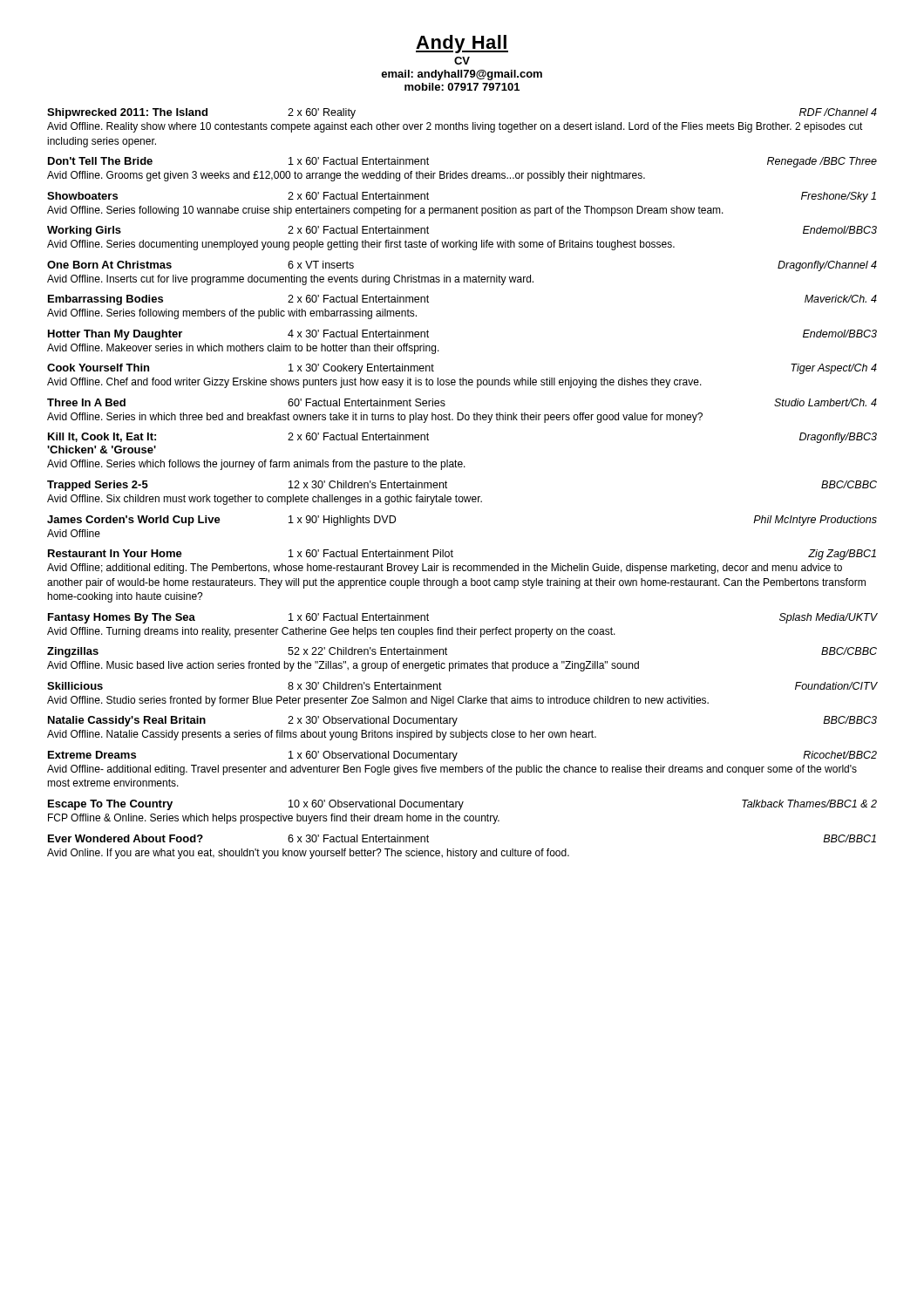
Task: Click the passage that begins "James Corden's World Cup Live 1 x 90'"
Action: point(131,520)
